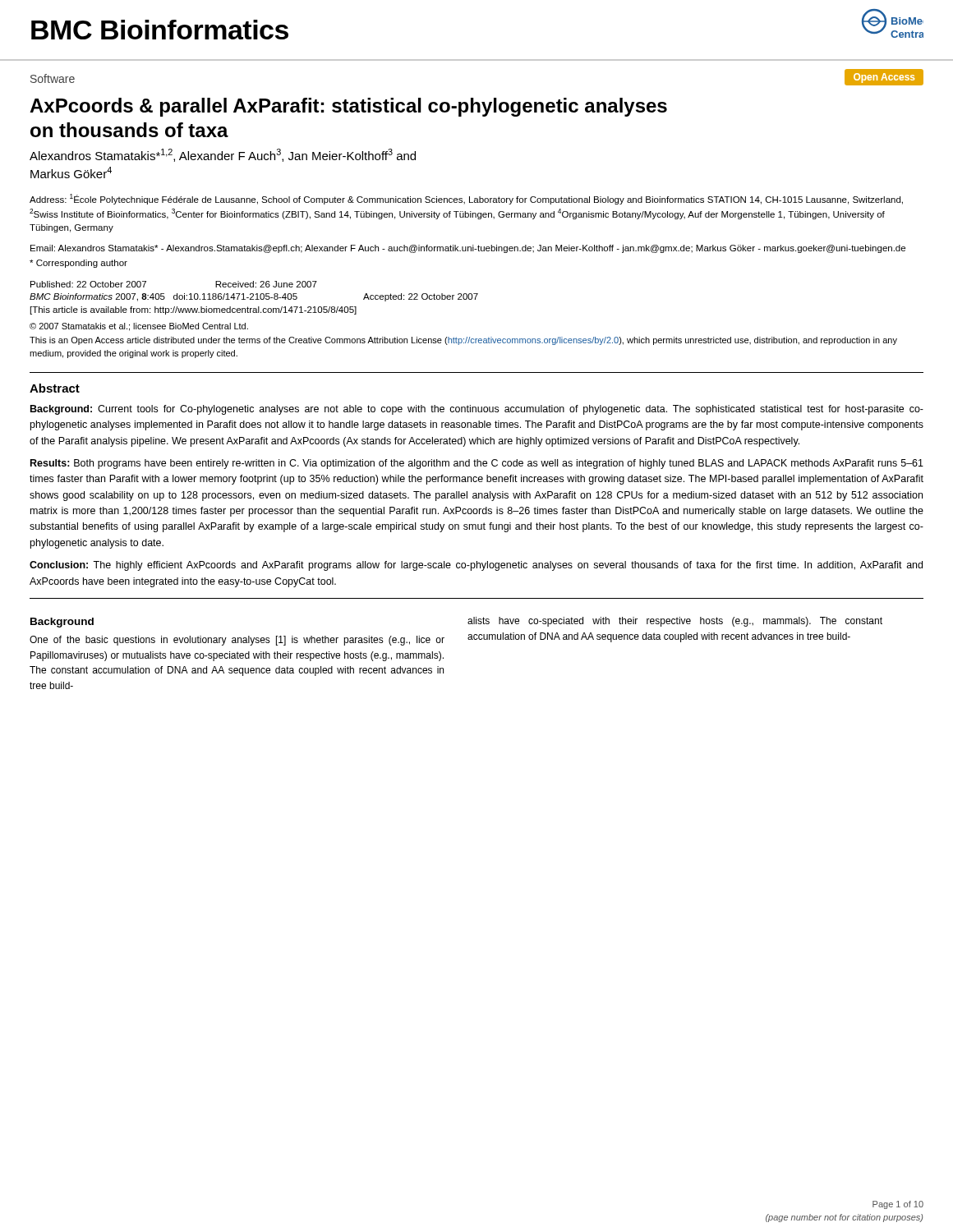Locate the element starting "Background: Current tools for Co-phylogenetic"
953x1232 pixels.
(x=476, y=425)
